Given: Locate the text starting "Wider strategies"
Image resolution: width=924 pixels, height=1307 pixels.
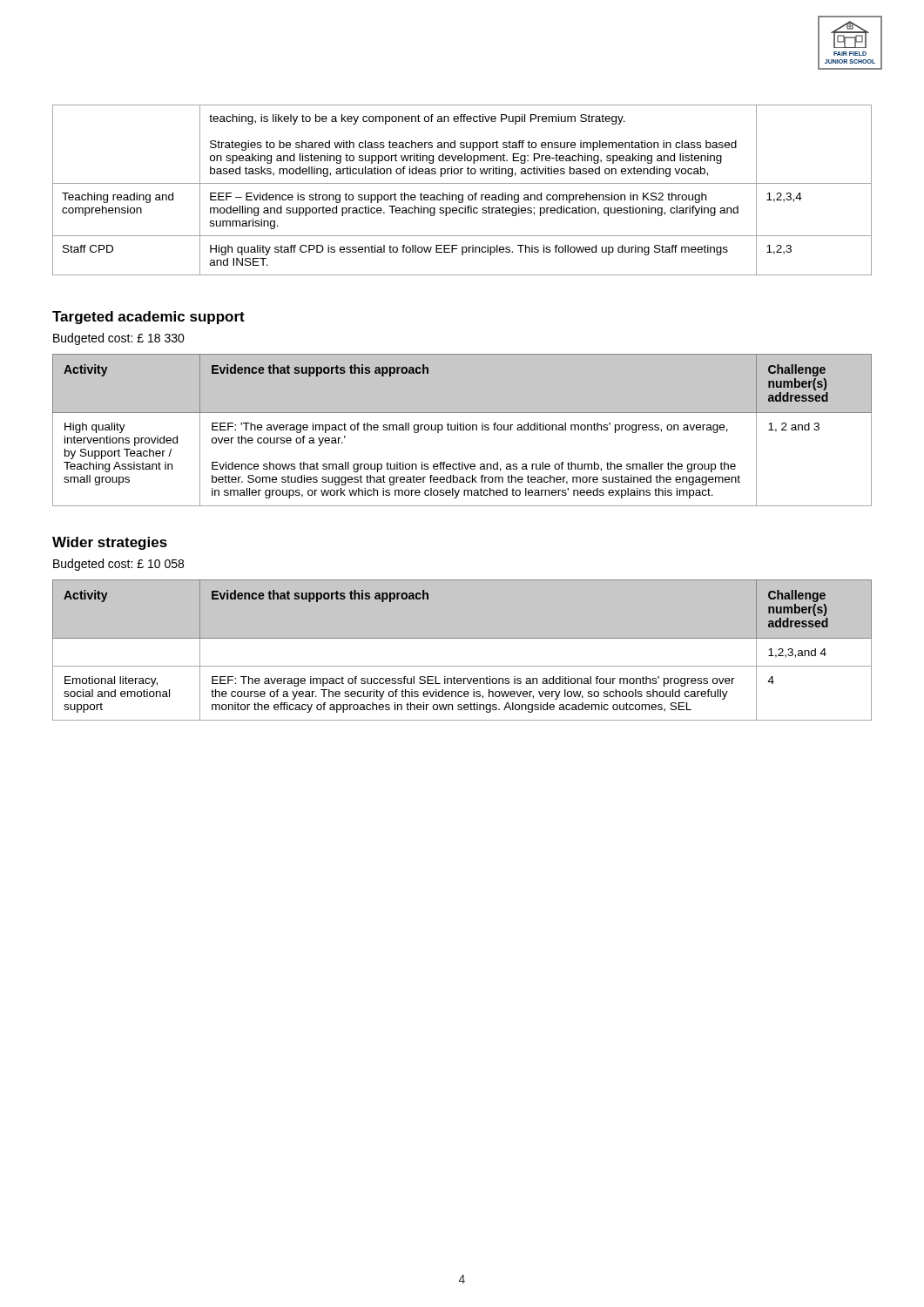Looking at the screenshot, I should 110,542.
